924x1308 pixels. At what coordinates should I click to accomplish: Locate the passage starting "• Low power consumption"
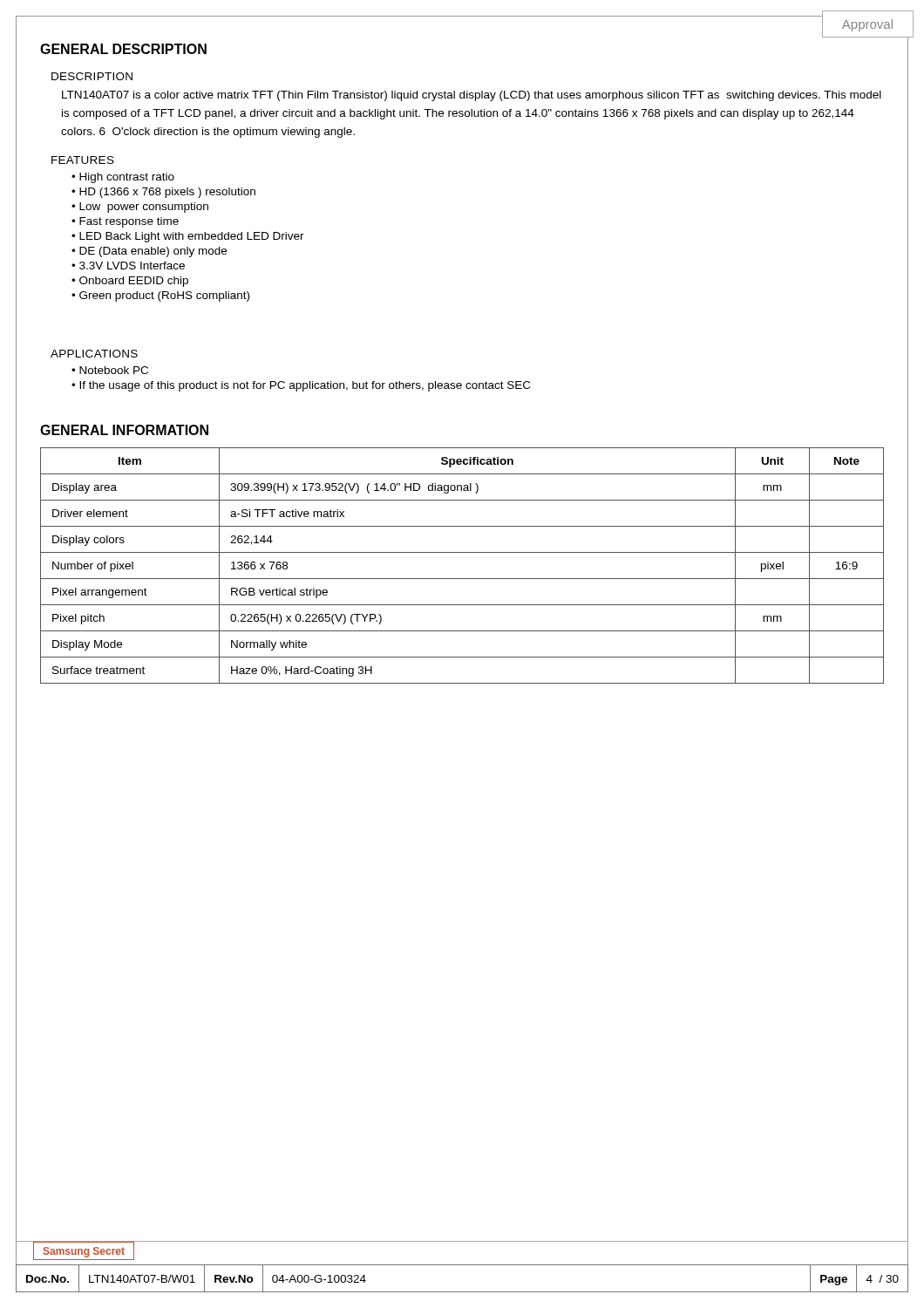140,206
